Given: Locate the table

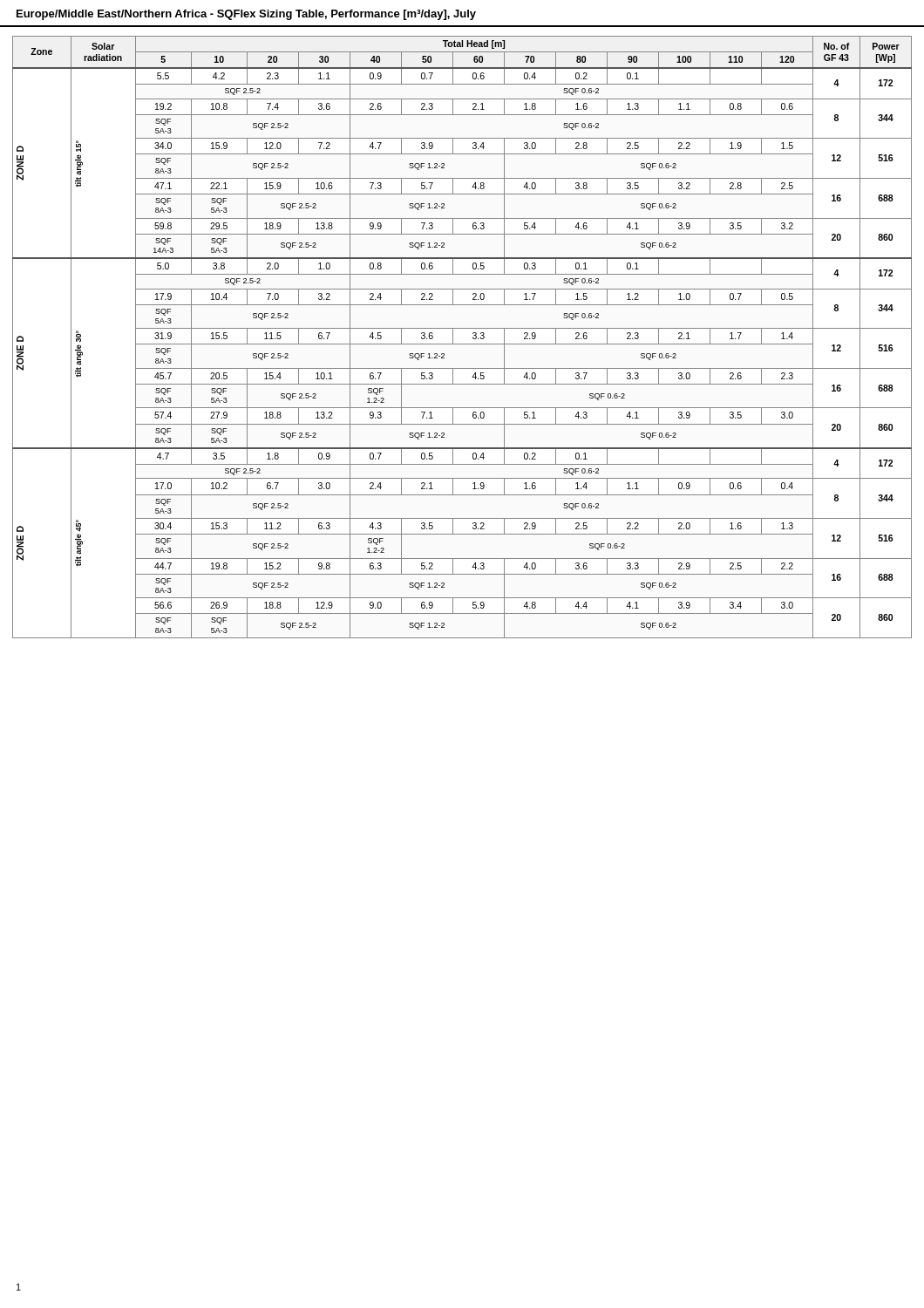Looking at the screenshot, I should coord(462,337).
